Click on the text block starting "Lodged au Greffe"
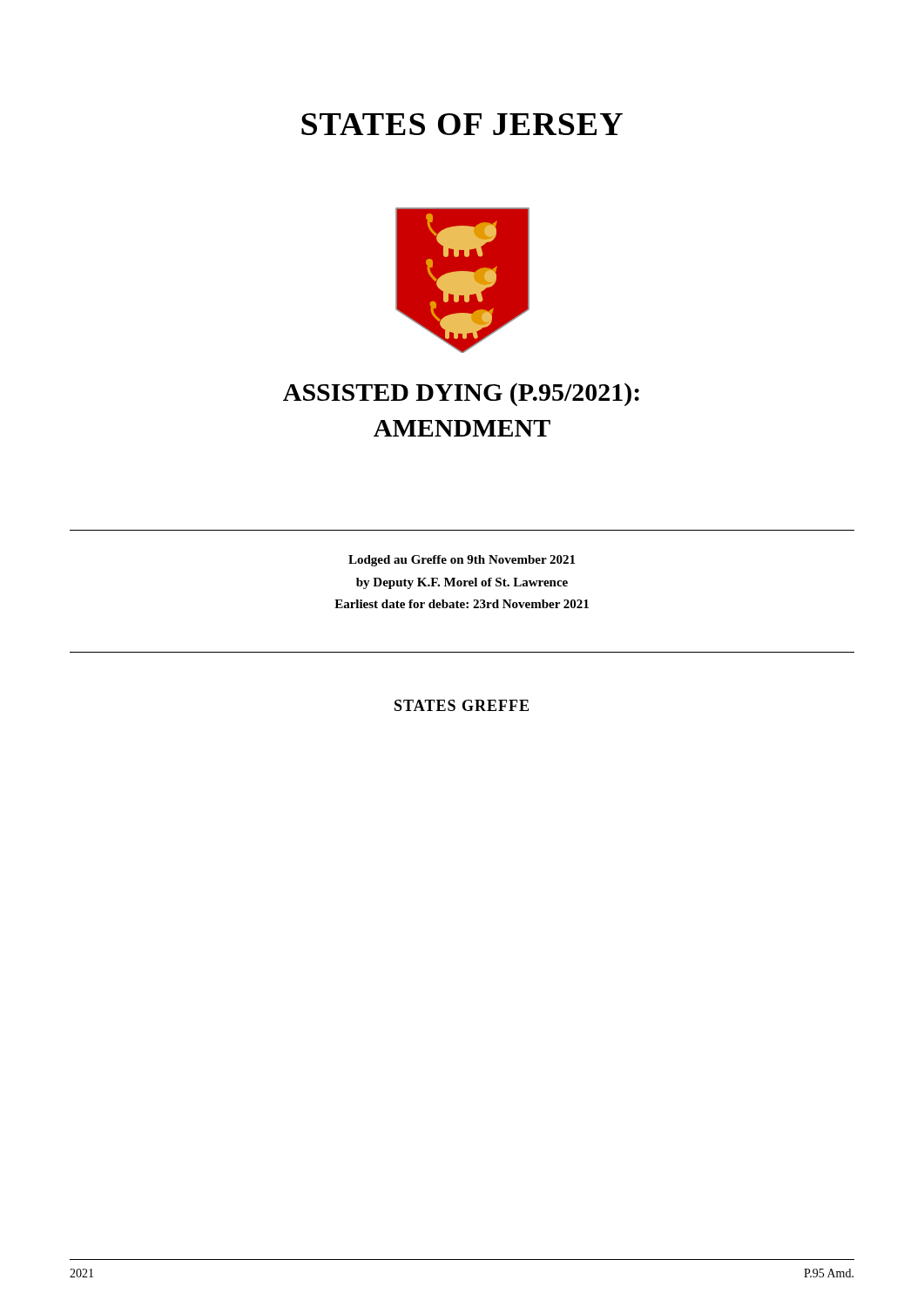The height and width of the screenshot is (1307, 924). click(462, 582)
